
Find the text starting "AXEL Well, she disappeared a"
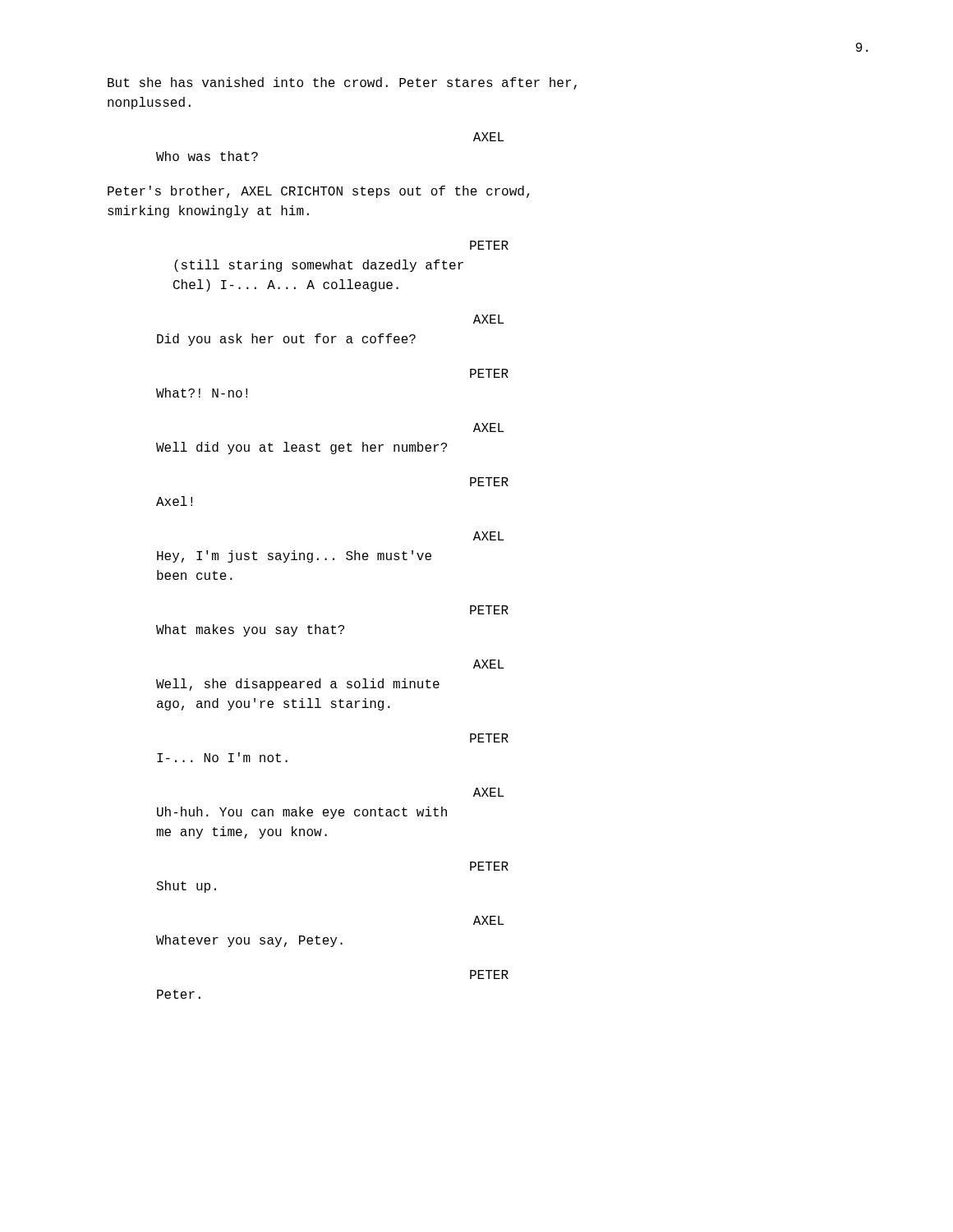pos(488,664)
